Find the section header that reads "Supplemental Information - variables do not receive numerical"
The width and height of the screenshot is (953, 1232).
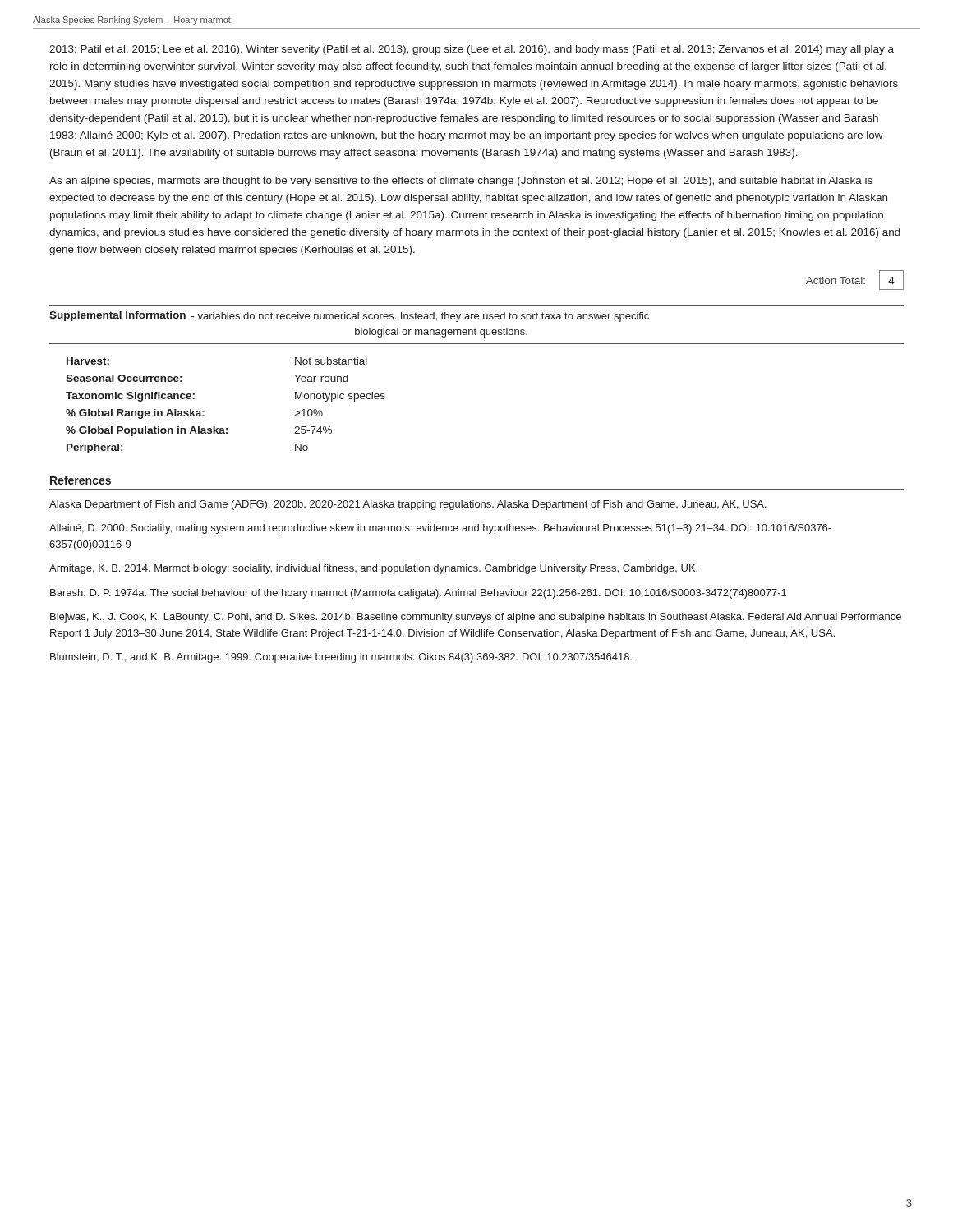(x=349, y=324)
